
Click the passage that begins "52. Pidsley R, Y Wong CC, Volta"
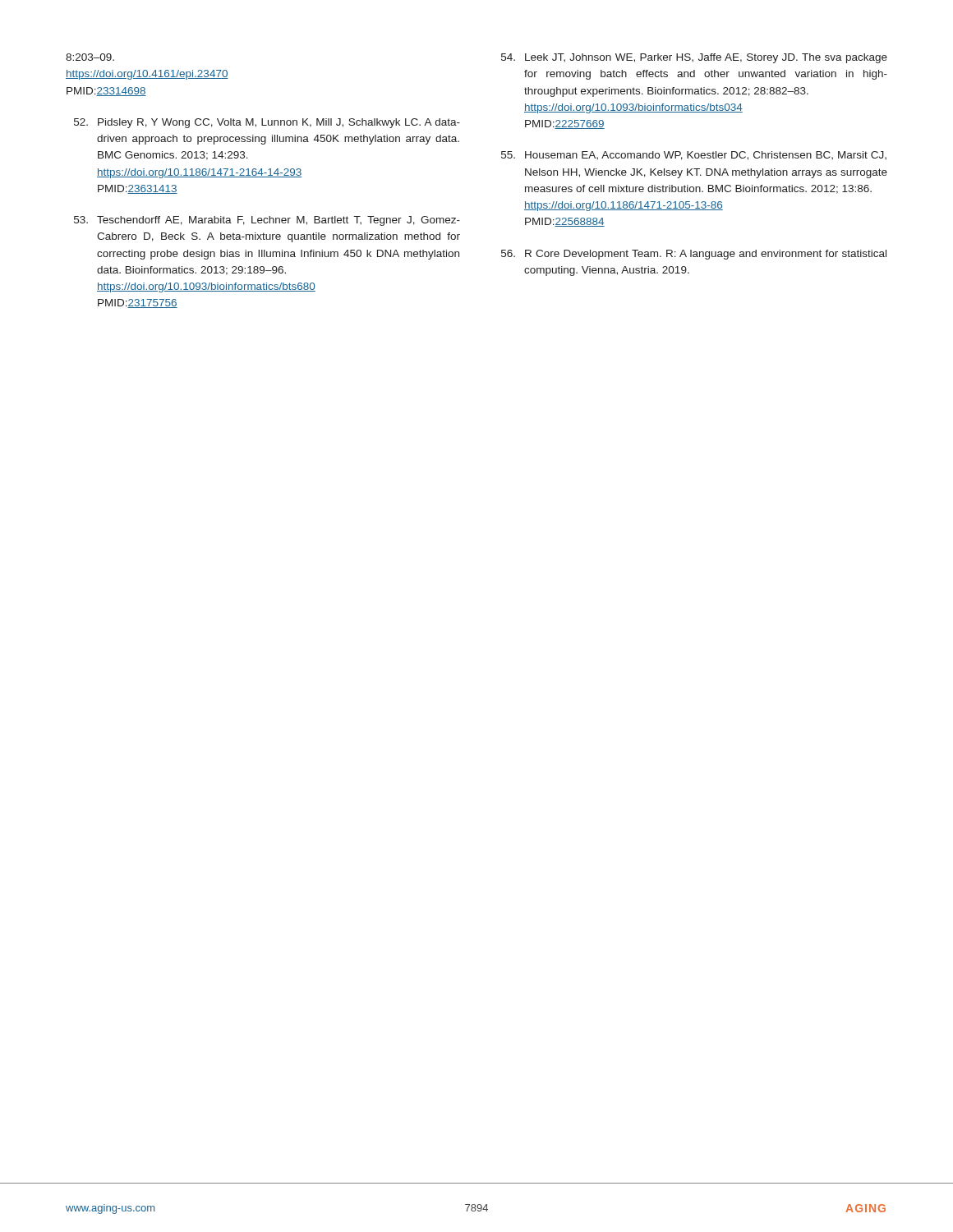coord(267,123)
